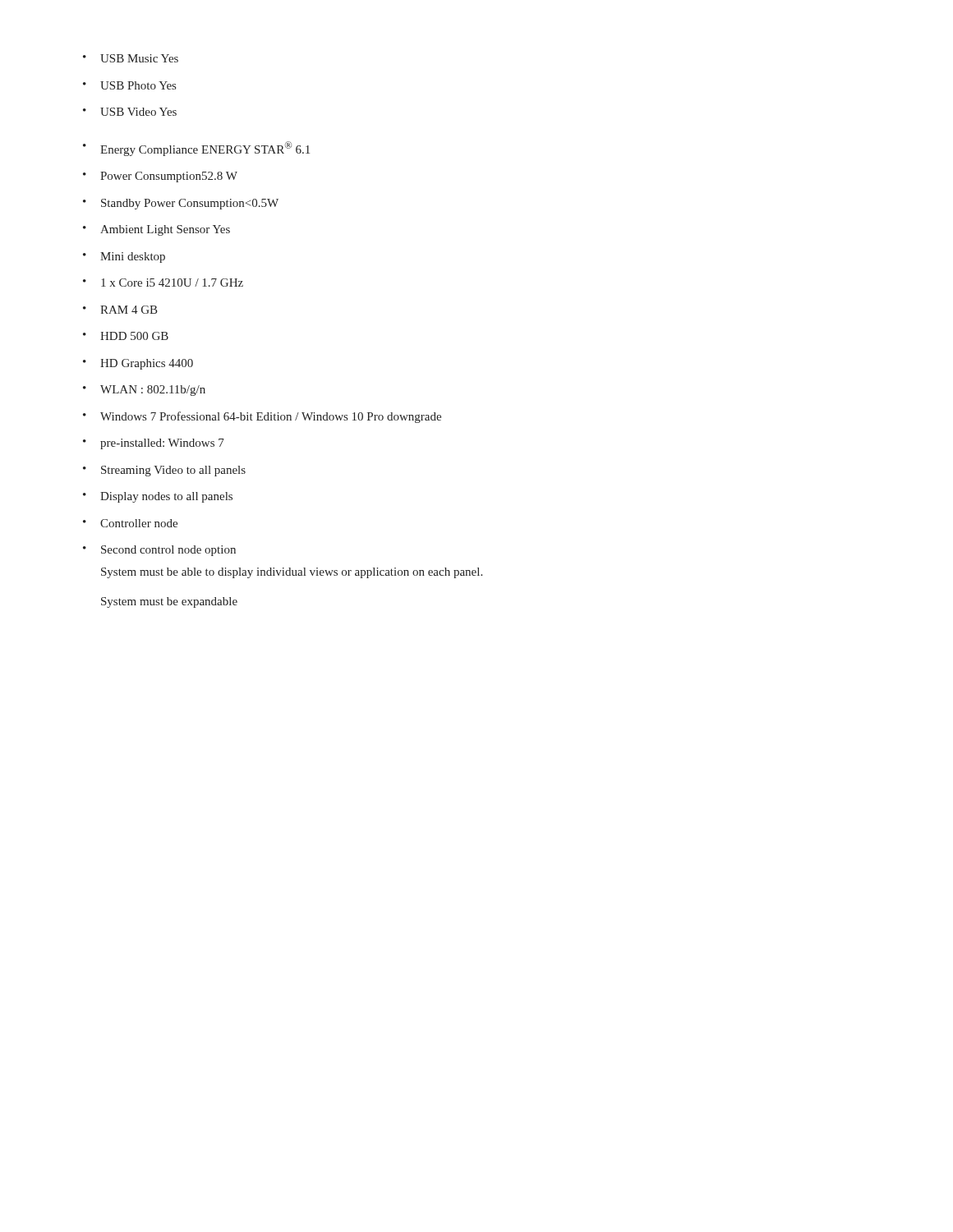This screenshot has height=1232, width=953.
Task: Locate the list item that says "• USB Photo Yes"
Action: coord(129,85)
